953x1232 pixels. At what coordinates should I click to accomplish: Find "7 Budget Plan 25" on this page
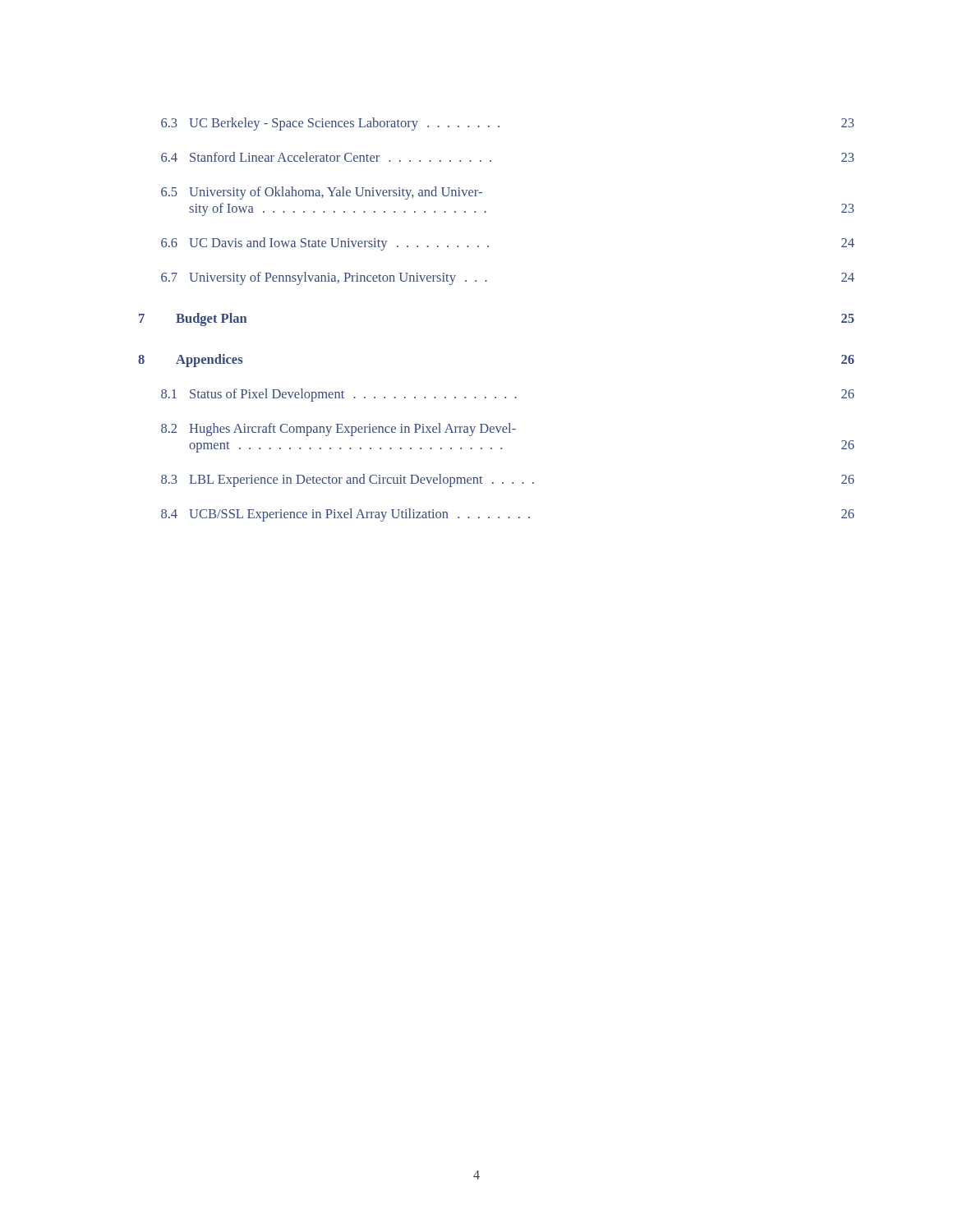click(x=209, y=319)
